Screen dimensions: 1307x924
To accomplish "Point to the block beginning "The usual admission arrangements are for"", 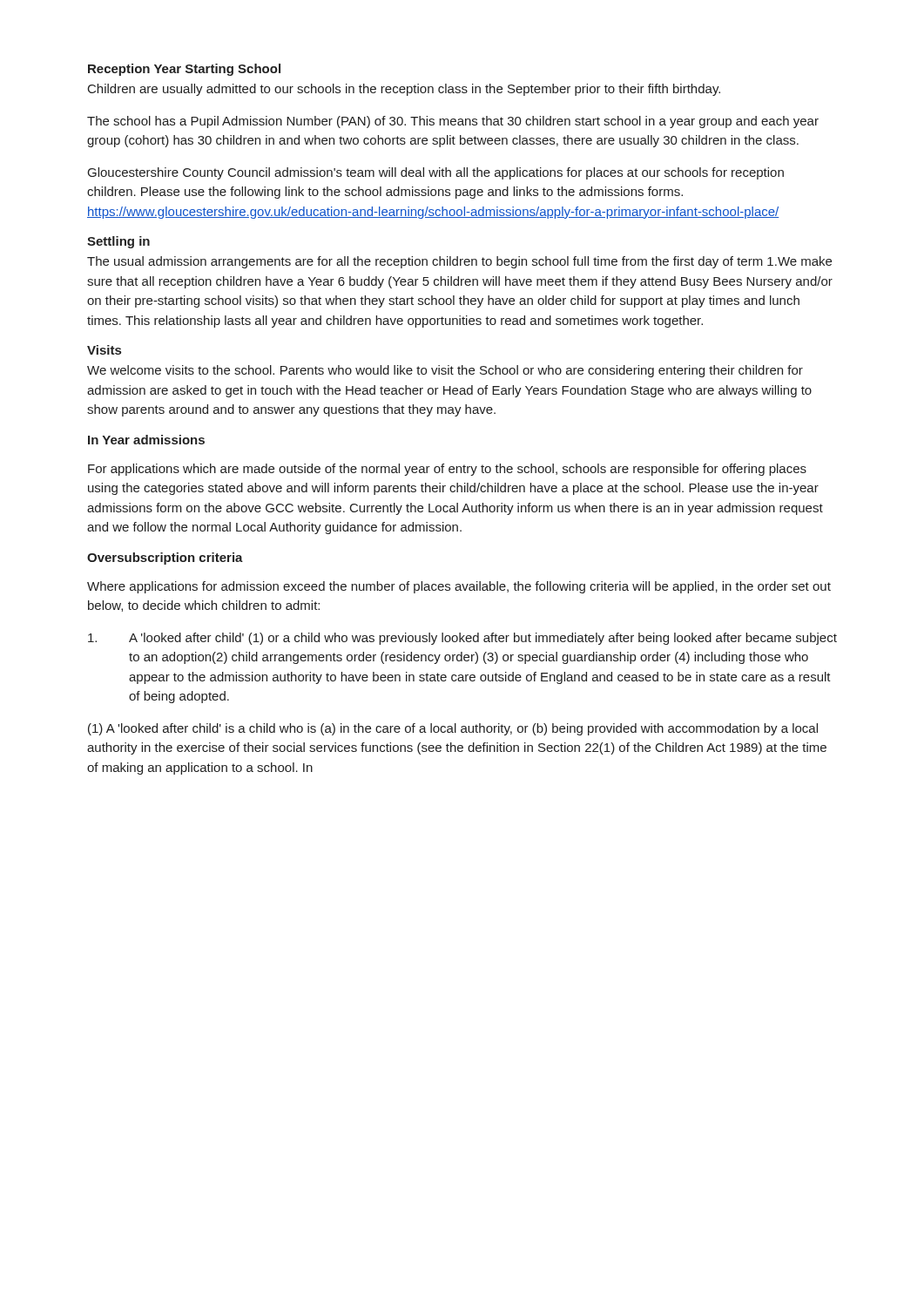I will (460, 290).
